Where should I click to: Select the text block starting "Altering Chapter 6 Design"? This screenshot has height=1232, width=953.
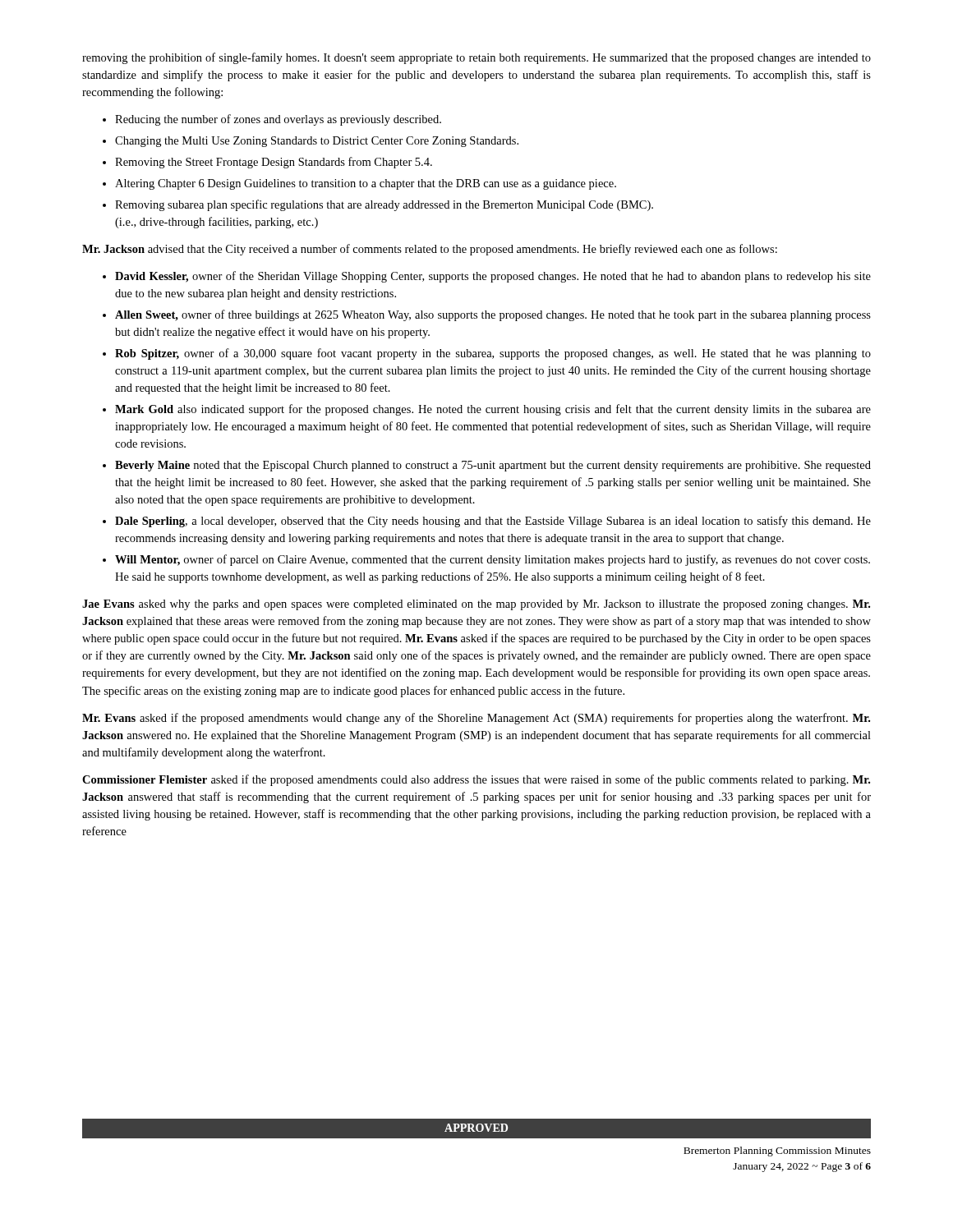[366, 183]
